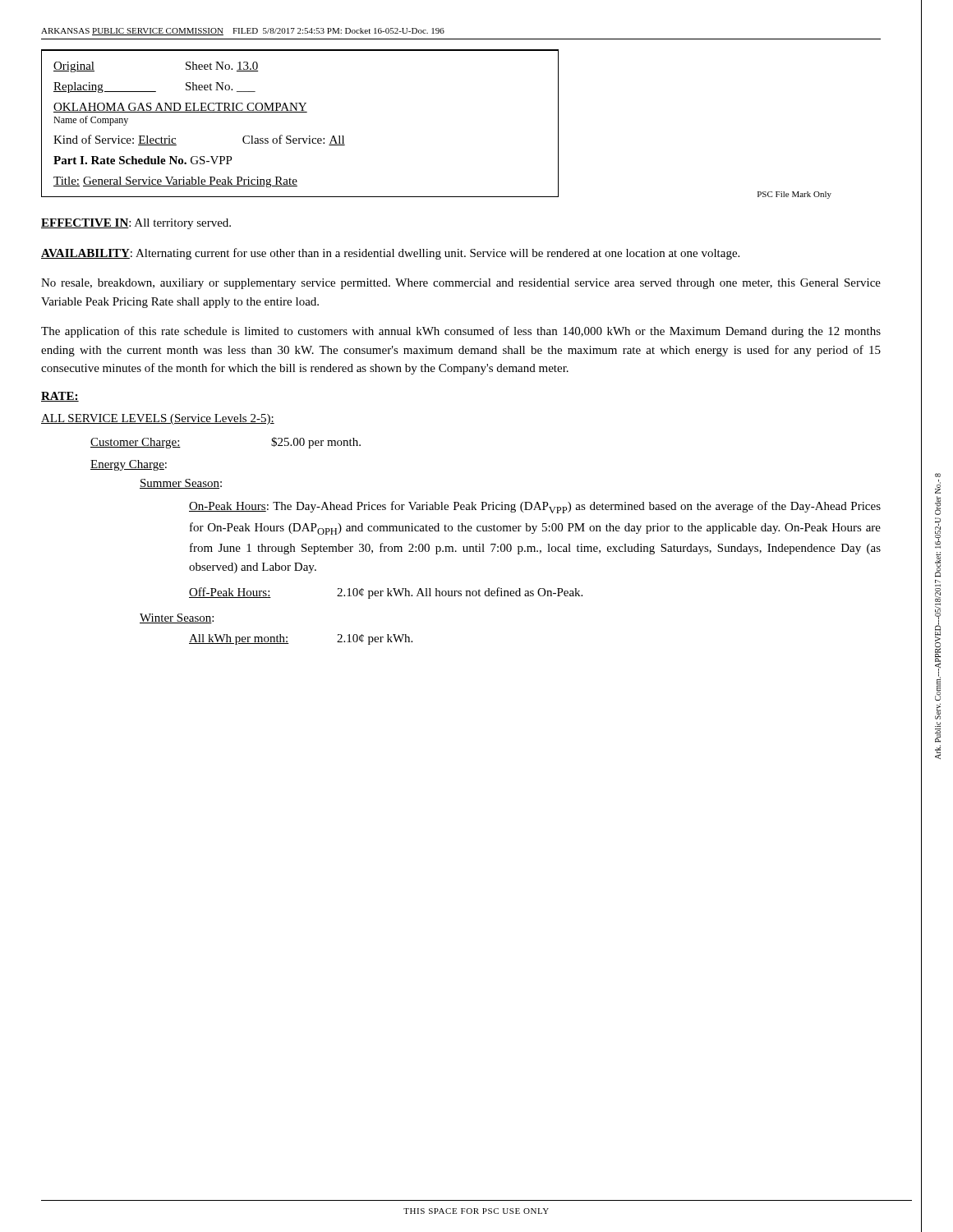Image resolution: width=953 pixels, height=1232 pixels.
Task: Point to the region starting "On-Peak Hours: The Day-Ahead Prices for Variable"
Action: point(535,536)
